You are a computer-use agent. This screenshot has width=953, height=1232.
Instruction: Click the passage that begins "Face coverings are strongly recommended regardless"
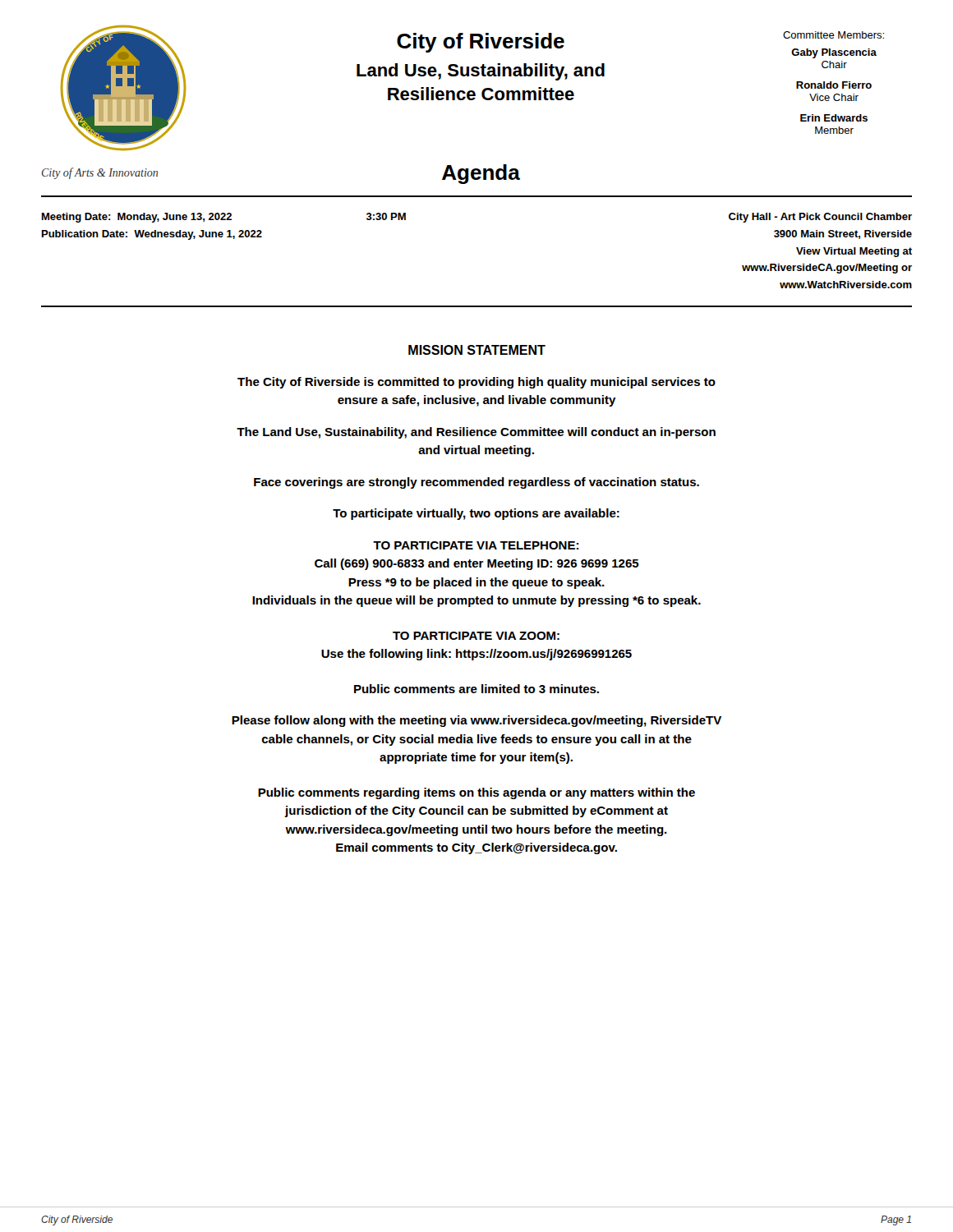click(x=476, y=482)
